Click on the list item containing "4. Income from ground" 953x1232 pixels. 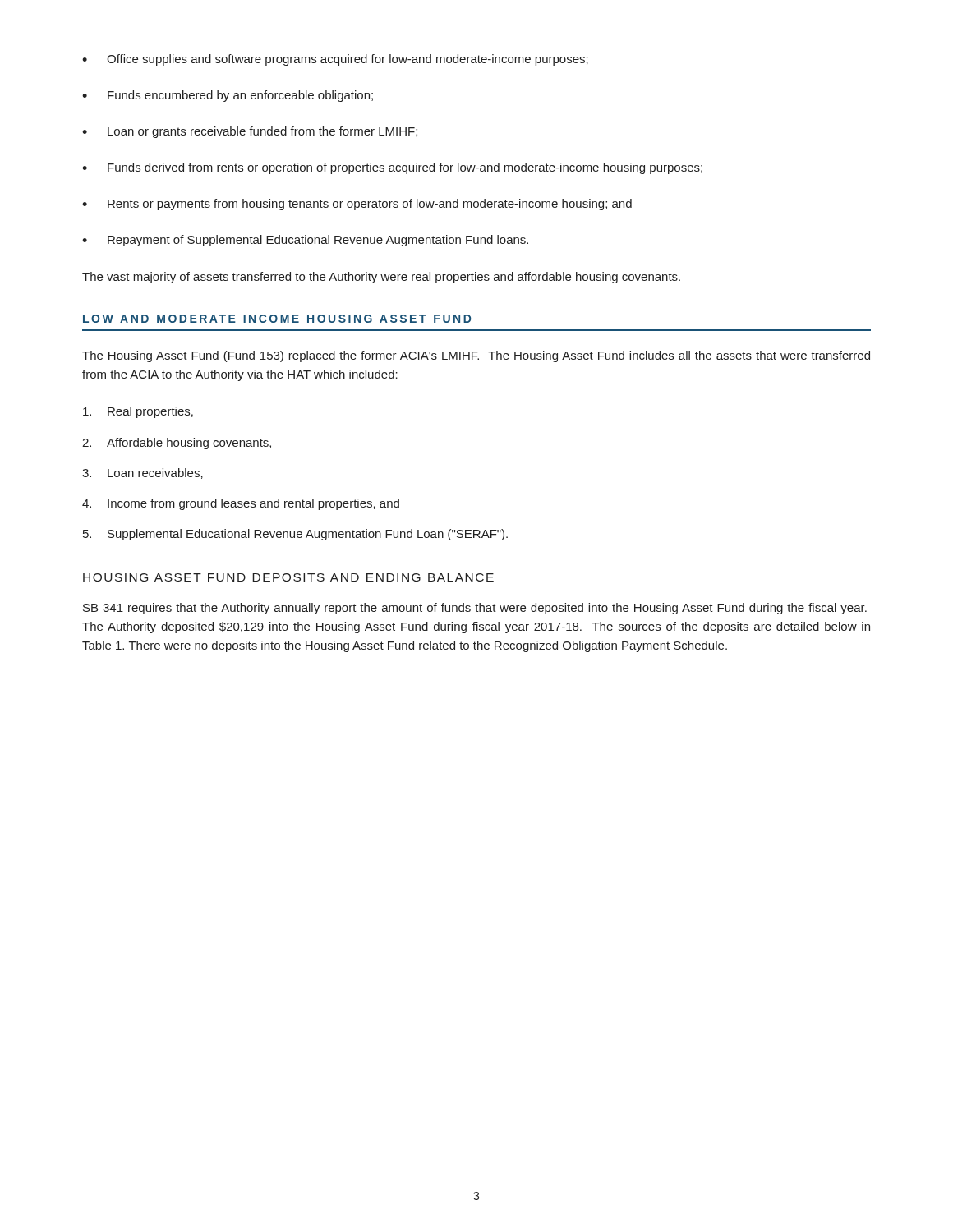click(241, 504)
